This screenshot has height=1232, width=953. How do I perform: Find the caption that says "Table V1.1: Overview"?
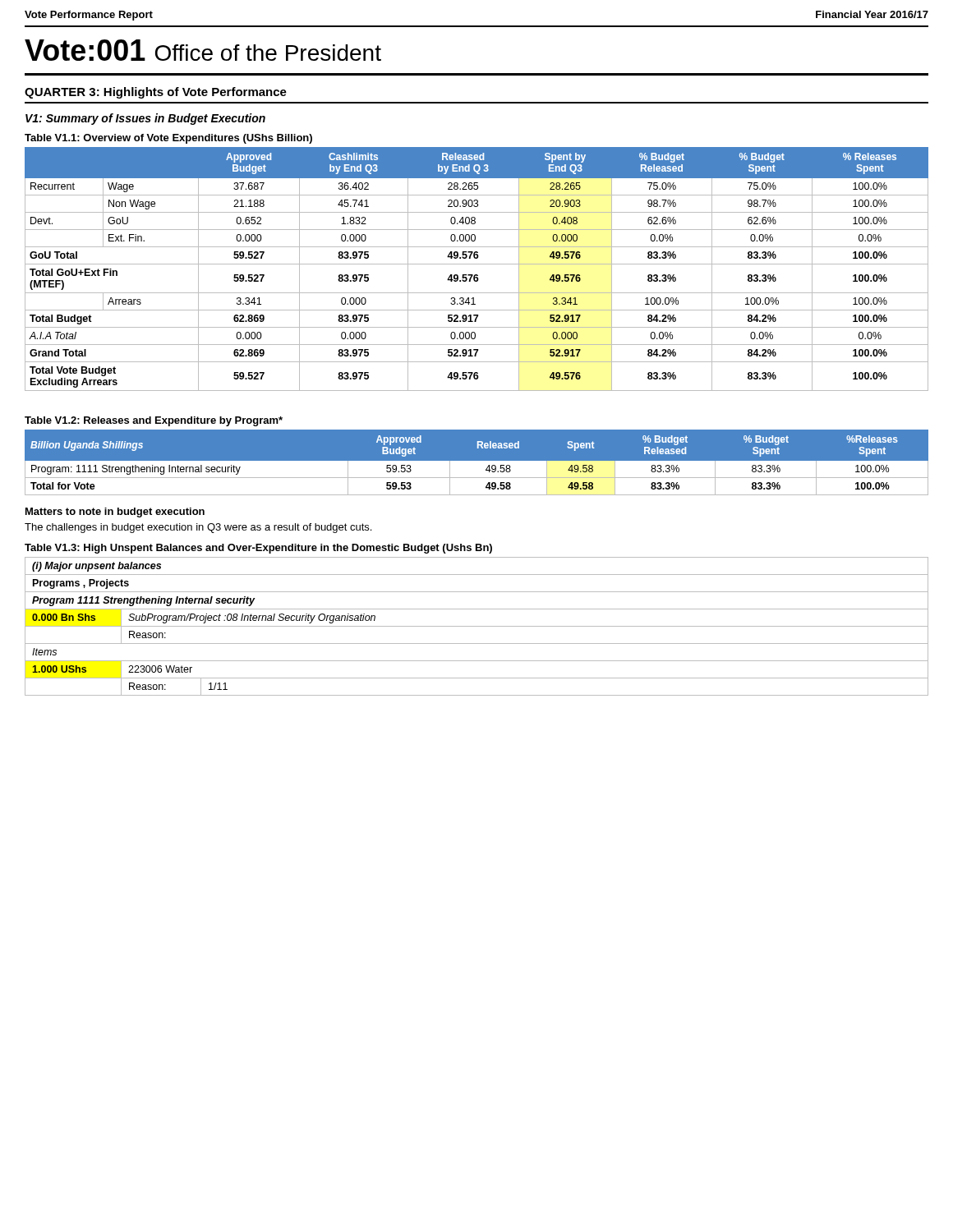pyautogui.click(x=169, y=138)
